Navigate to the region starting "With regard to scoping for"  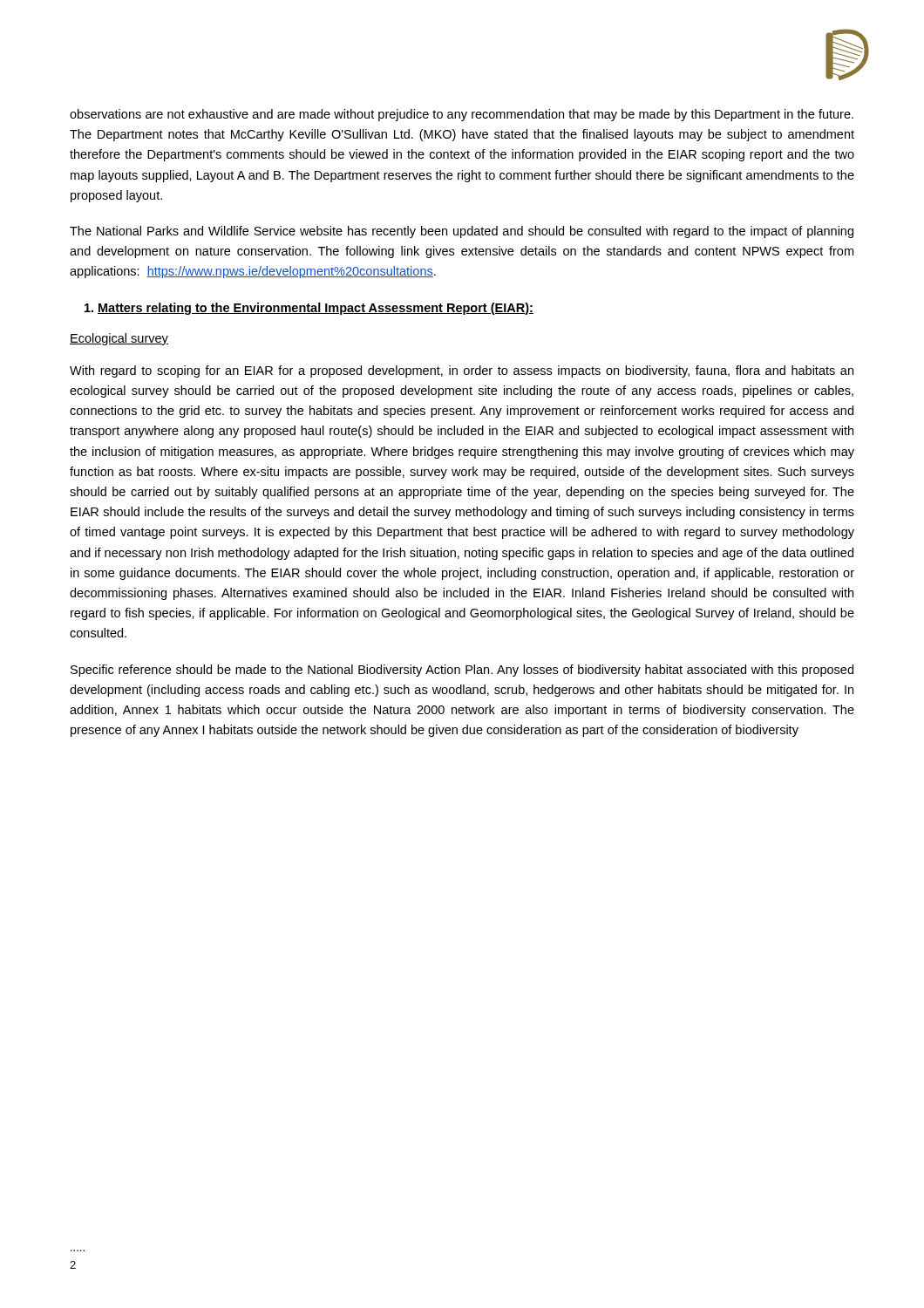coord(462,502)
